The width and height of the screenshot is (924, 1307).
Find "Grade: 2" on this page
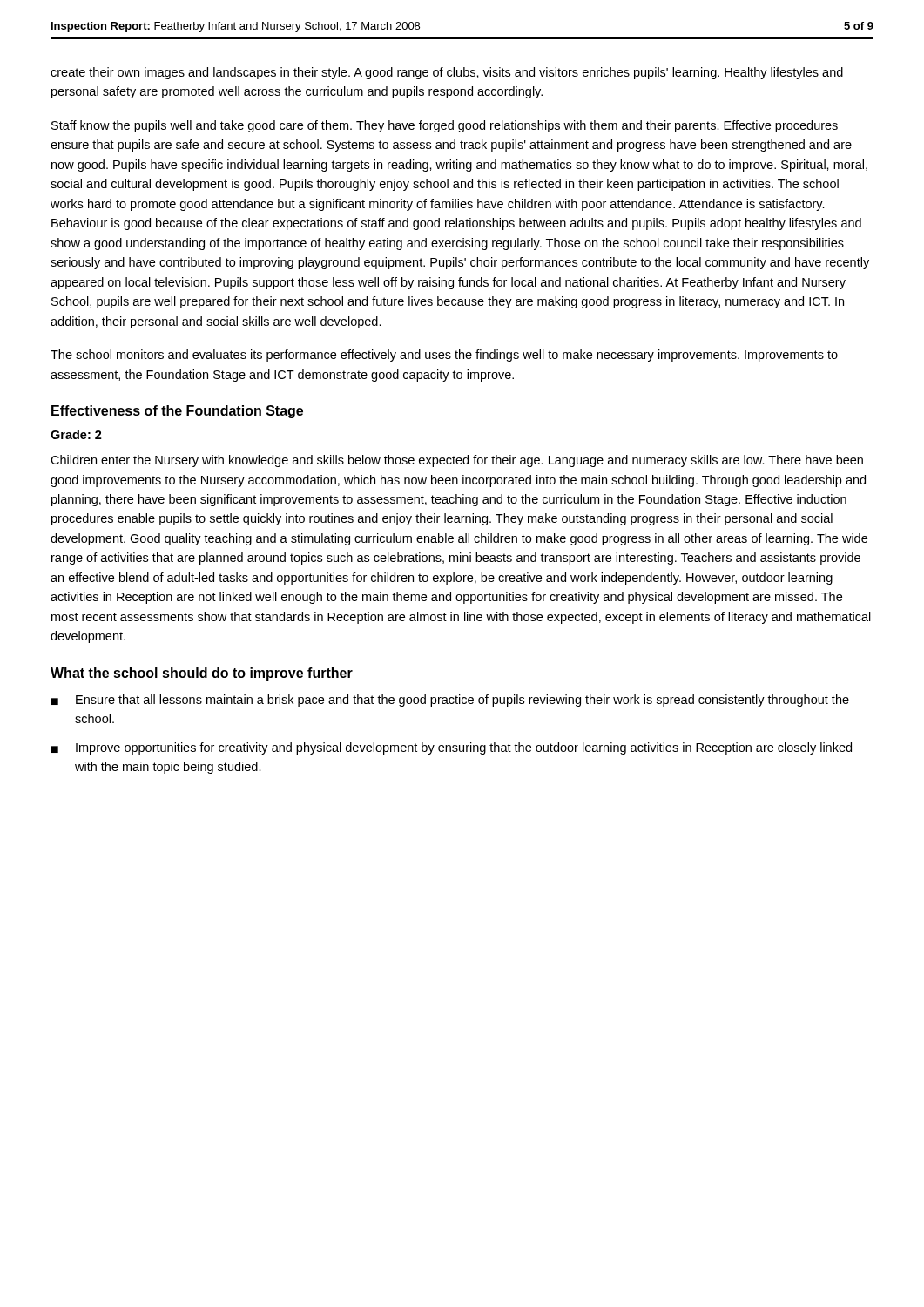76,435
